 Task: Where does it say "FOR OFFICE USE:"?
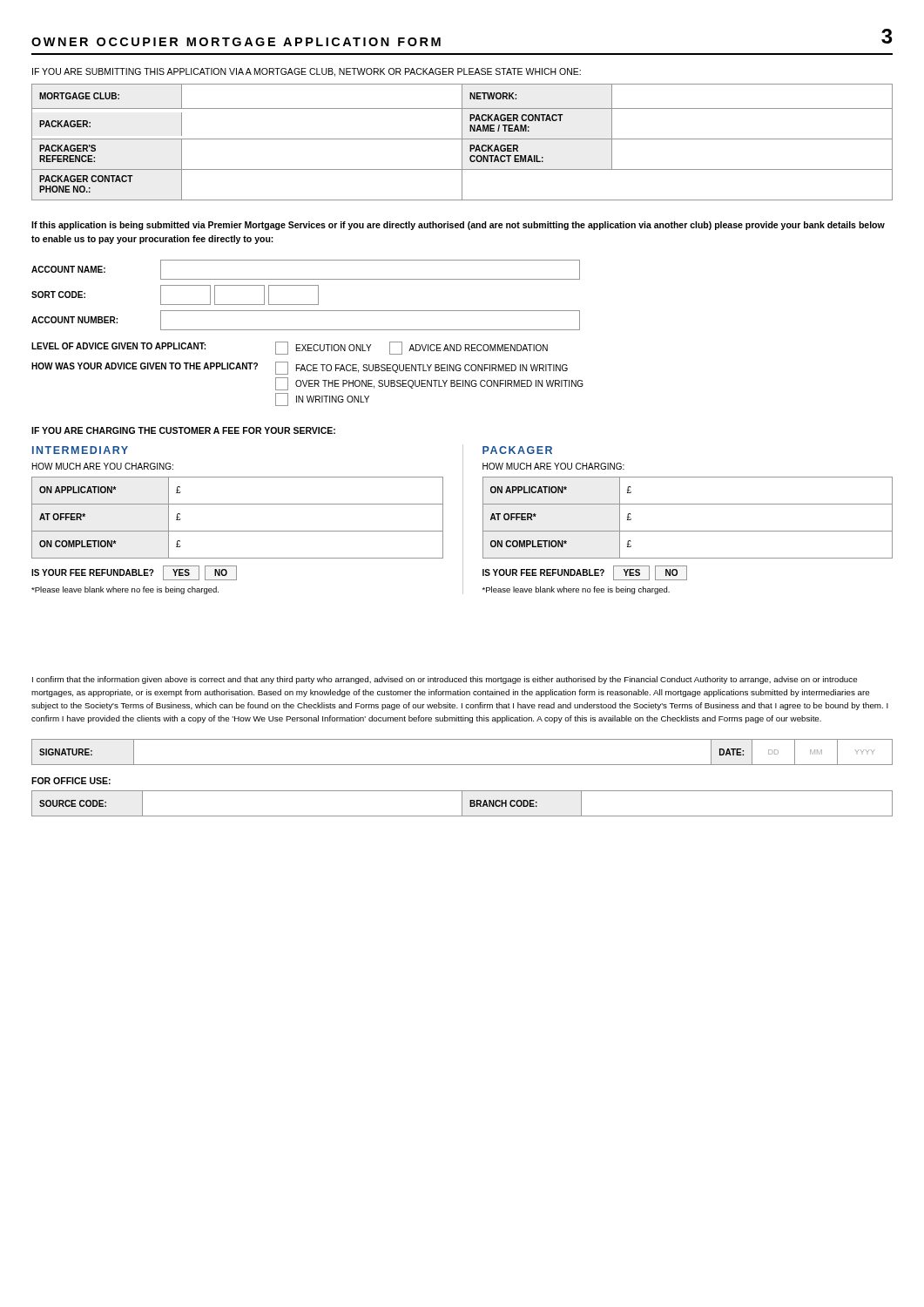(71, 781)
